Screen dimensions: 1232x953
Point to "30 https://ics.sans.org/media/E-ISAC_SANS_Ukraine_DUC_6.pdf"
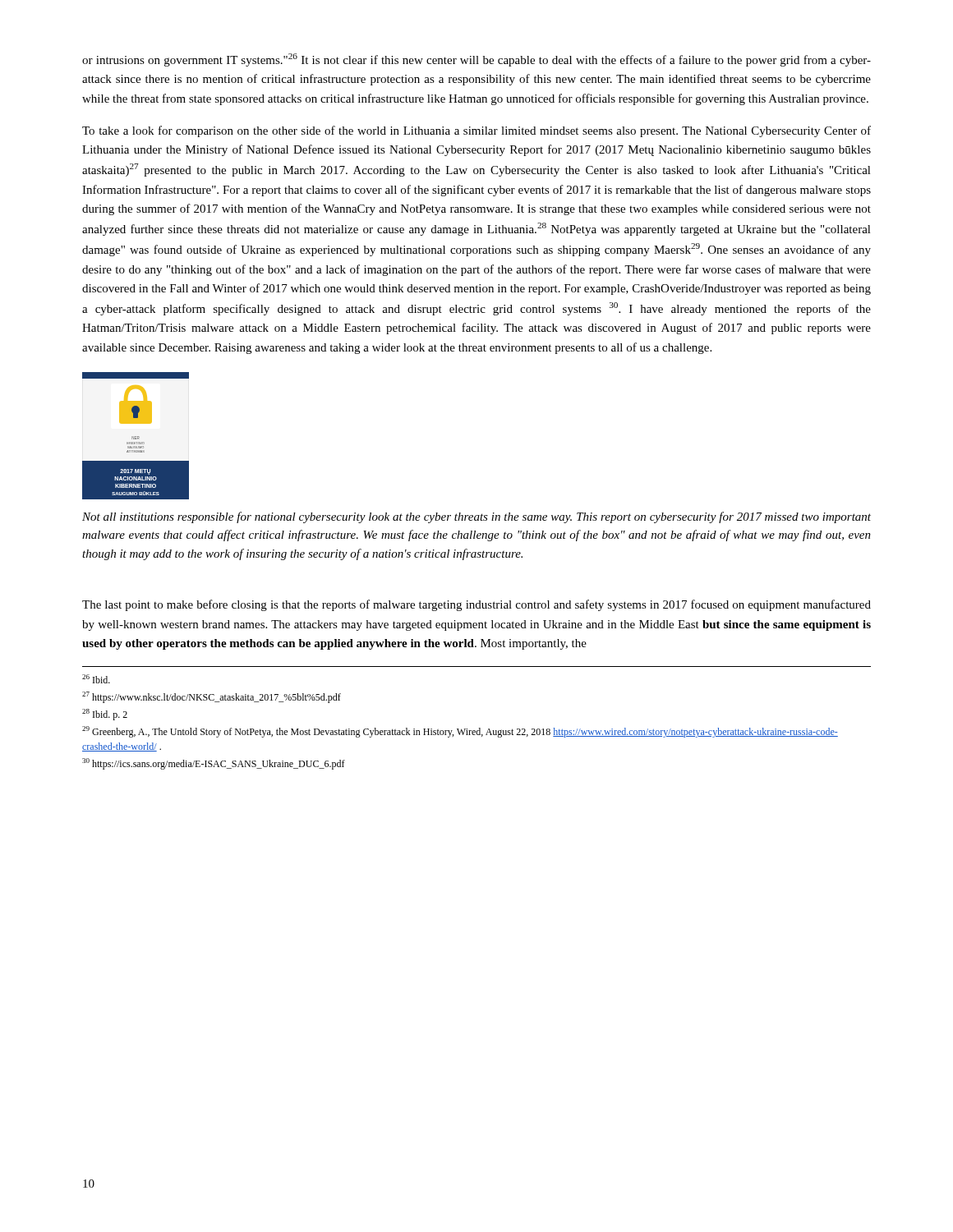click(x=213, y=763)
